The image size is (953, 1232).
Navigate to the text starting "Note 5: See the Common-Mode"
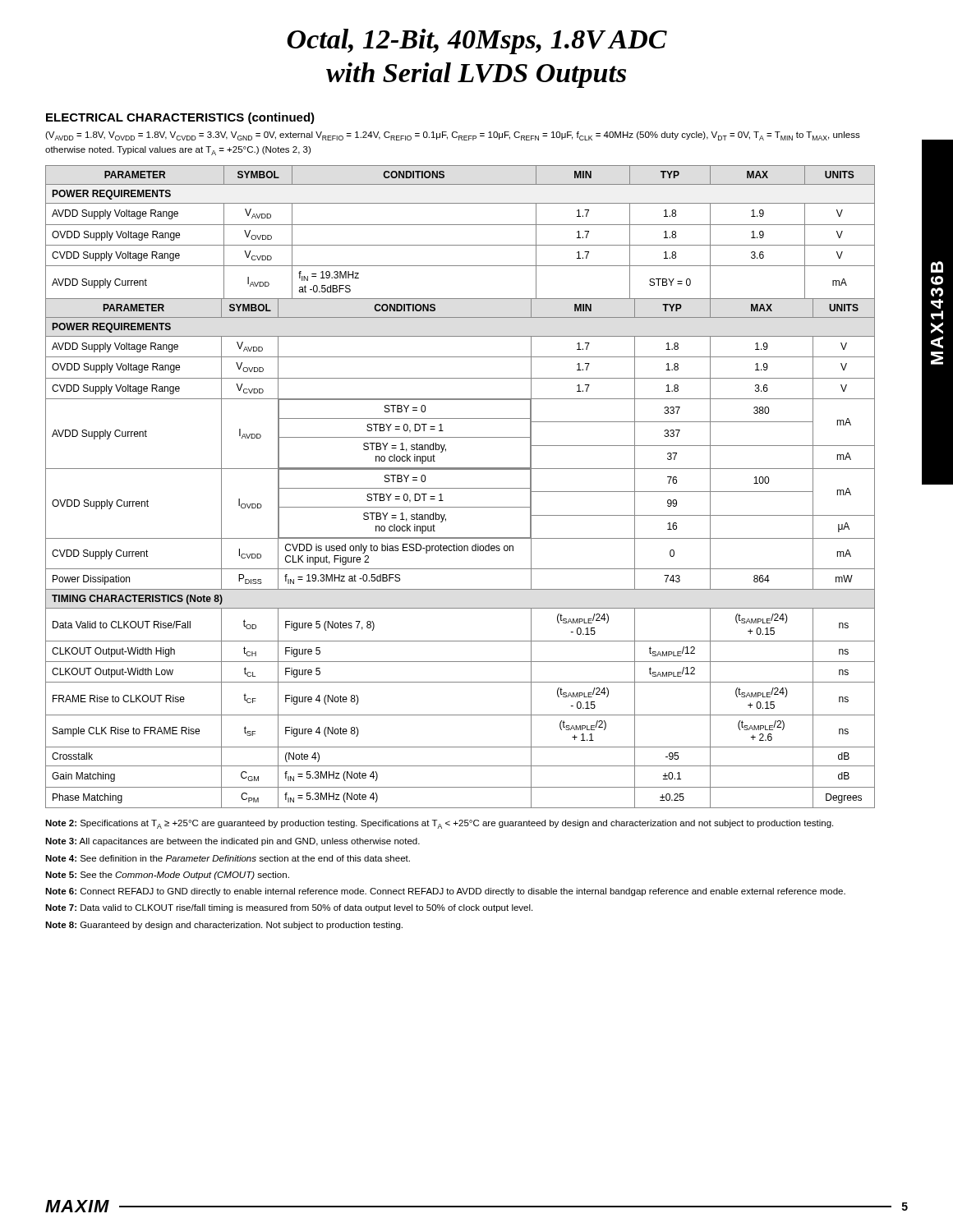167,876
